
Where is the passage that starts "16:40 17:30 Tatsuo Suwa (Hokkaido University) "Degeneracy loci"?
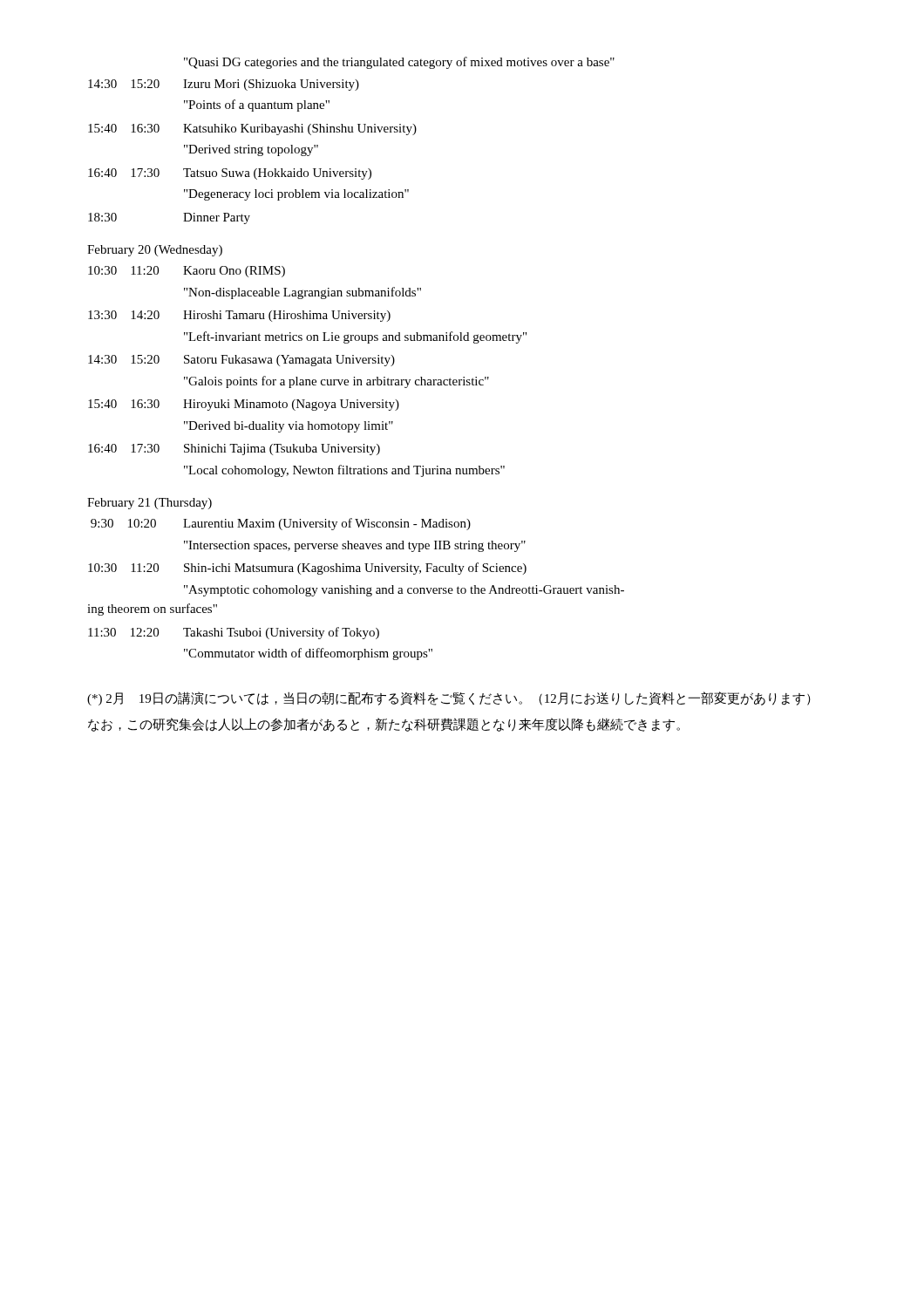tap(230, 174)
